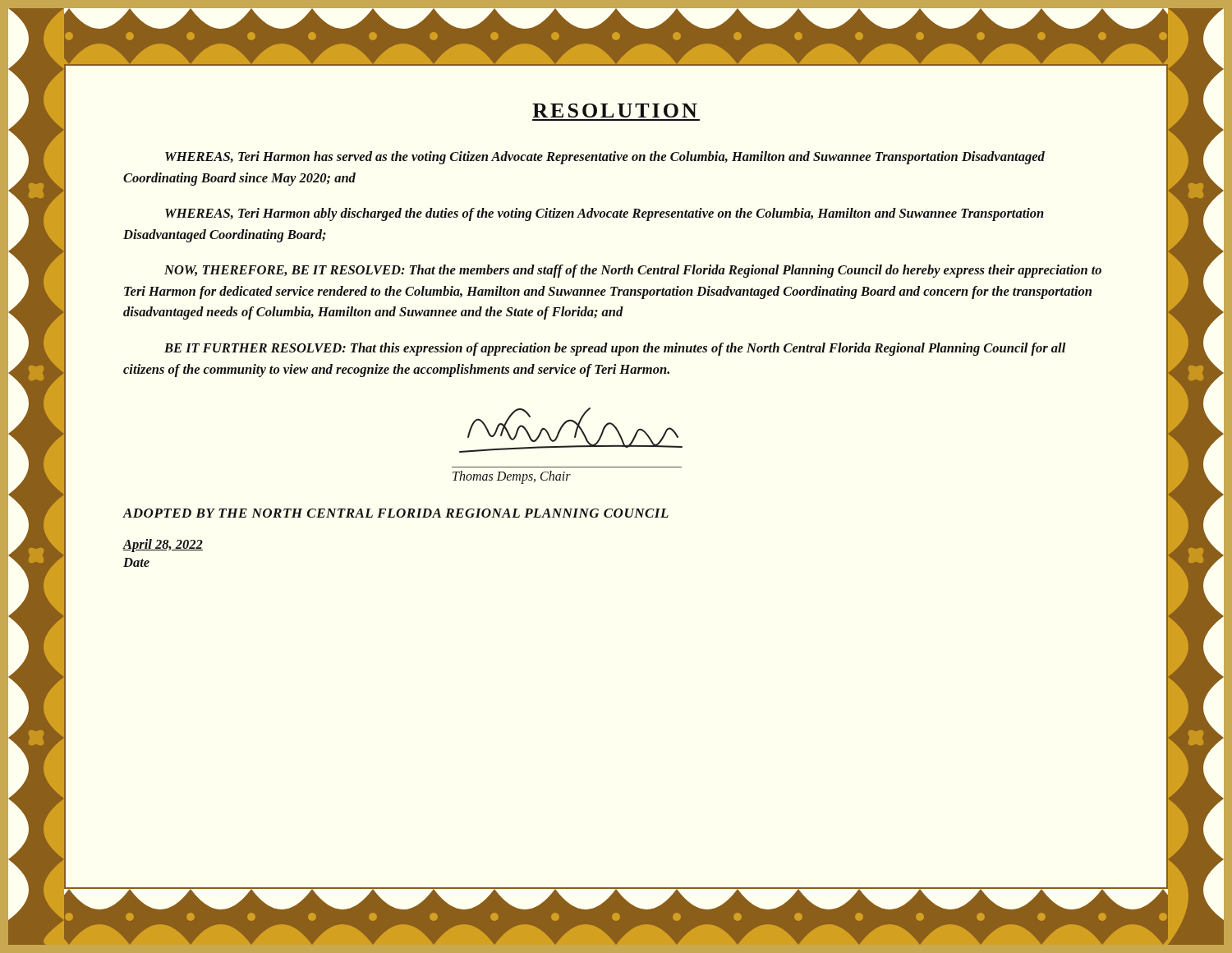This screenshot has height=953, width=1232.
Task: Select the text block with the text "WHEREAS, Teri Harmon has"
Action: tap(616, 263)
